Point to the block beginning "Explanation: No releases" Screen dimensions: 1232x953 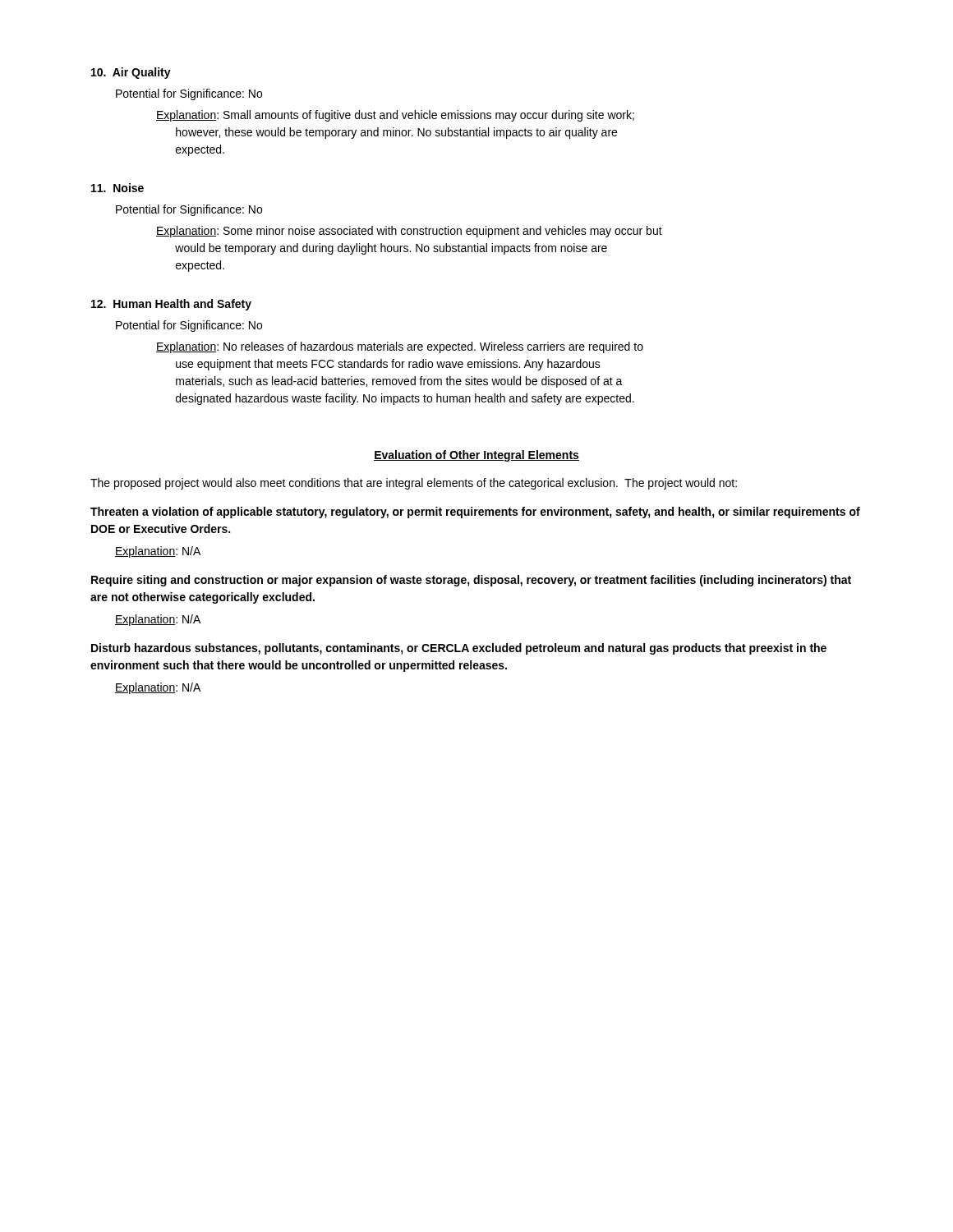click(400, 372)
